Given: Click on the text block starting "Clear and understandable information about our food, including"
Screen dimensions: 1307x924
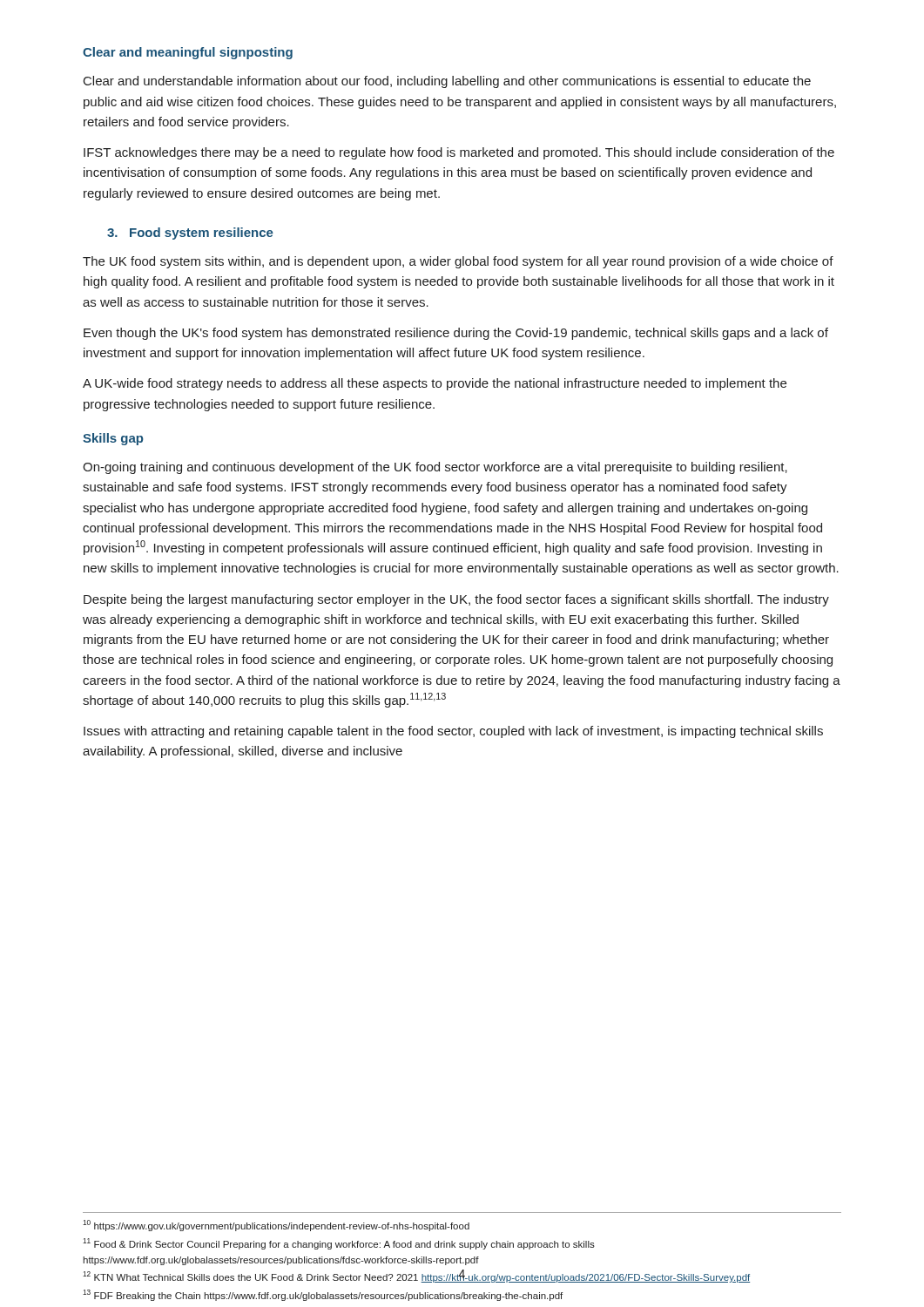Looking at the screenshot, I should click(x=462, y=101).
